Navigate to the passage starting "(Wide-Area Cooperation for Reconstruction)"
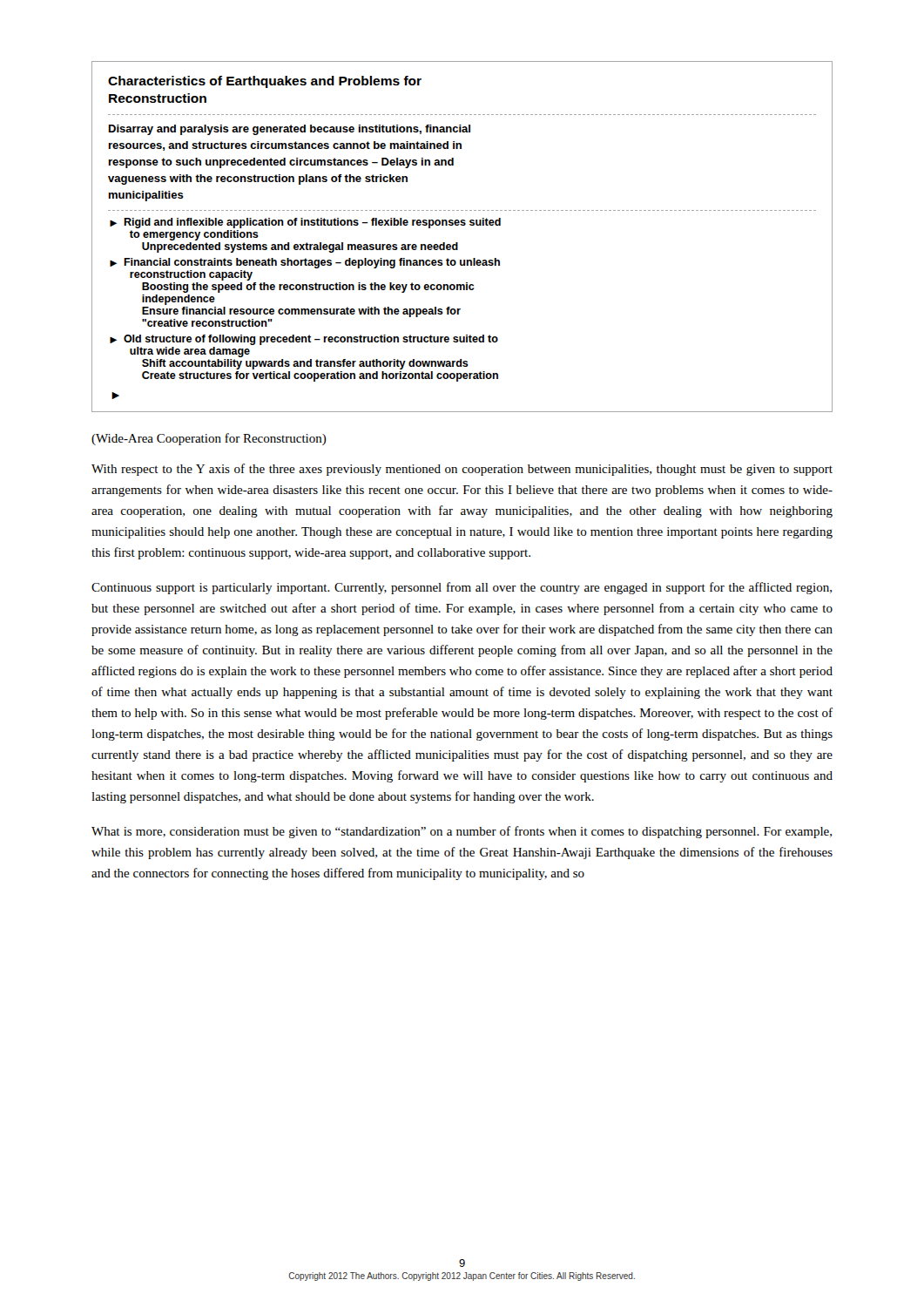 (209, 438)
